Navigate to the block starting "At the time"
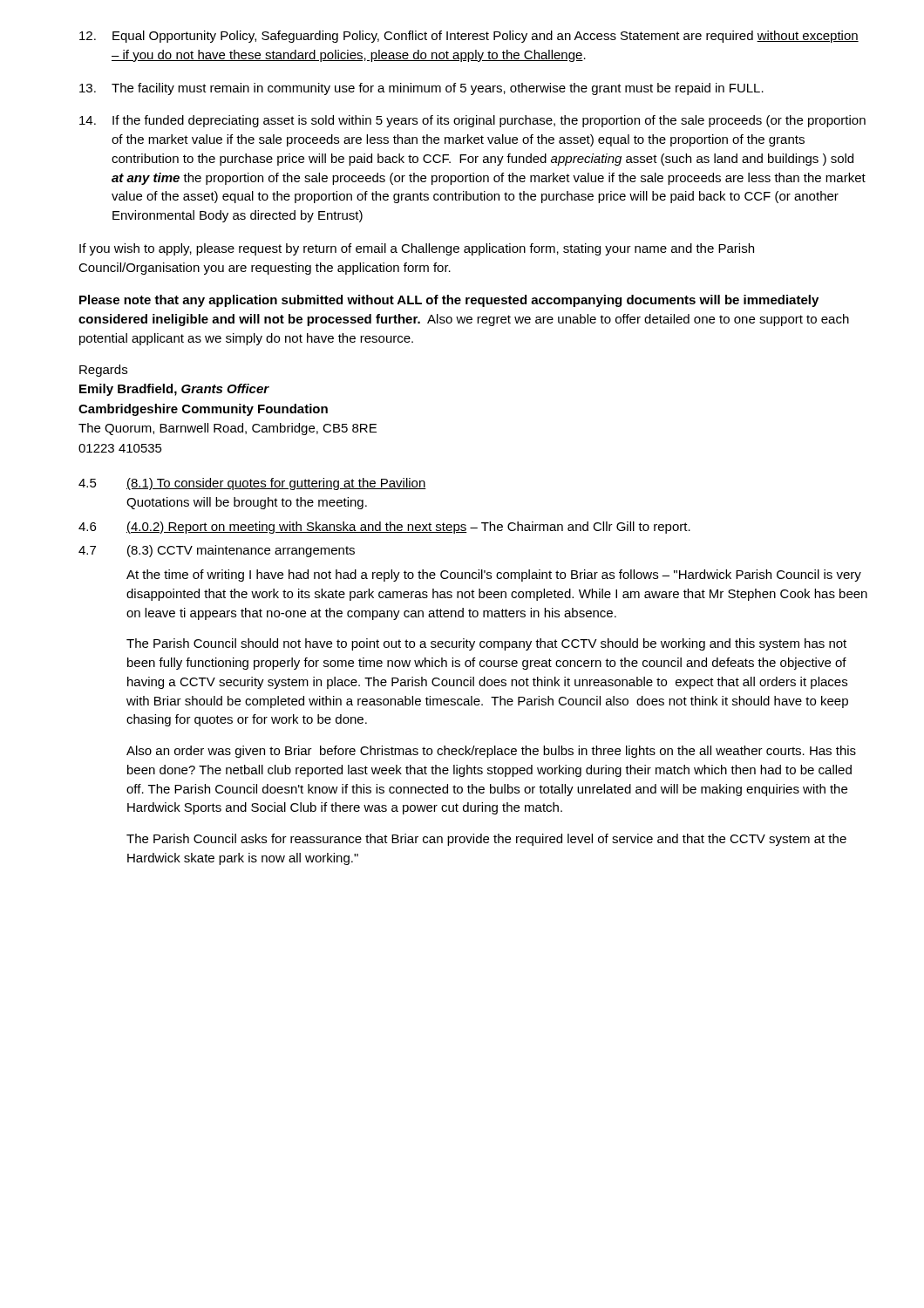The width and height of the screenshot is (924, 1308). (x=497, y=593)
